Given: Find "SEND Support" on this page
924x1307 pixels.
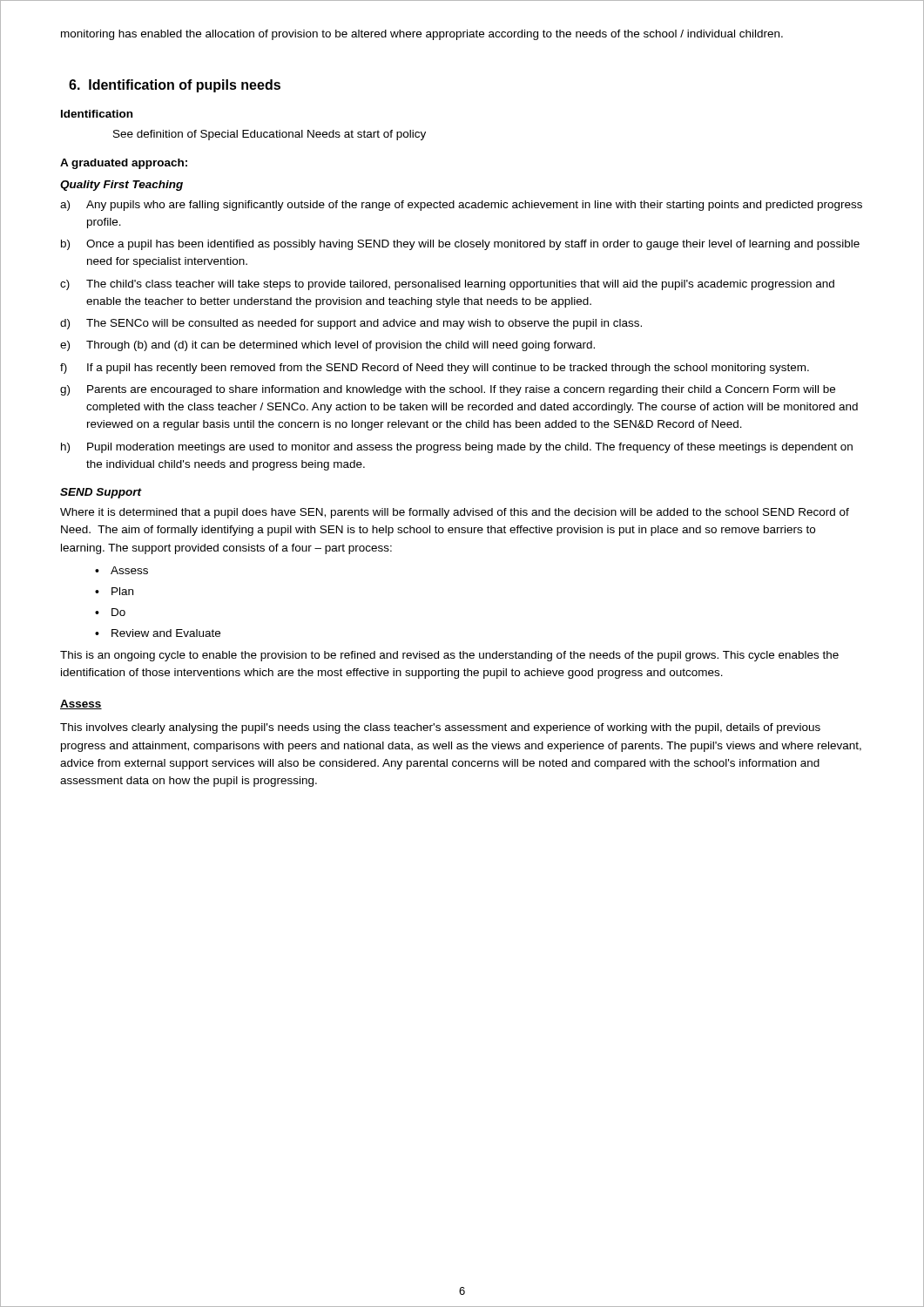Looking at the screenshot, I should (101, 492).
